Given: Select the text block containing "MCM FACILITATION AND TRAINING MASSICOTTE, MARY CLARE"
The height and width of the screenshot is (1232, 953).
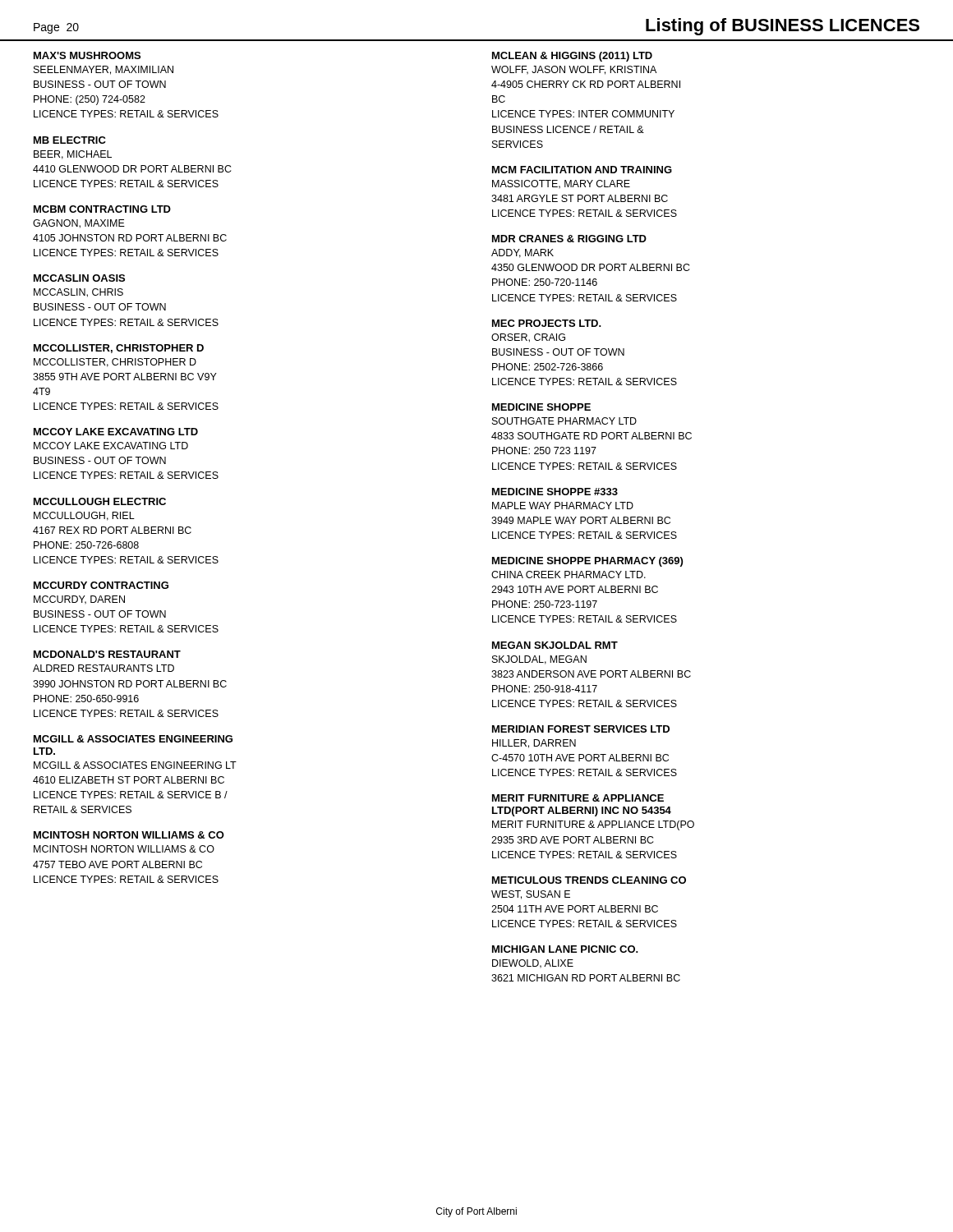Looking at the screenshot, I should coord(582,170).
